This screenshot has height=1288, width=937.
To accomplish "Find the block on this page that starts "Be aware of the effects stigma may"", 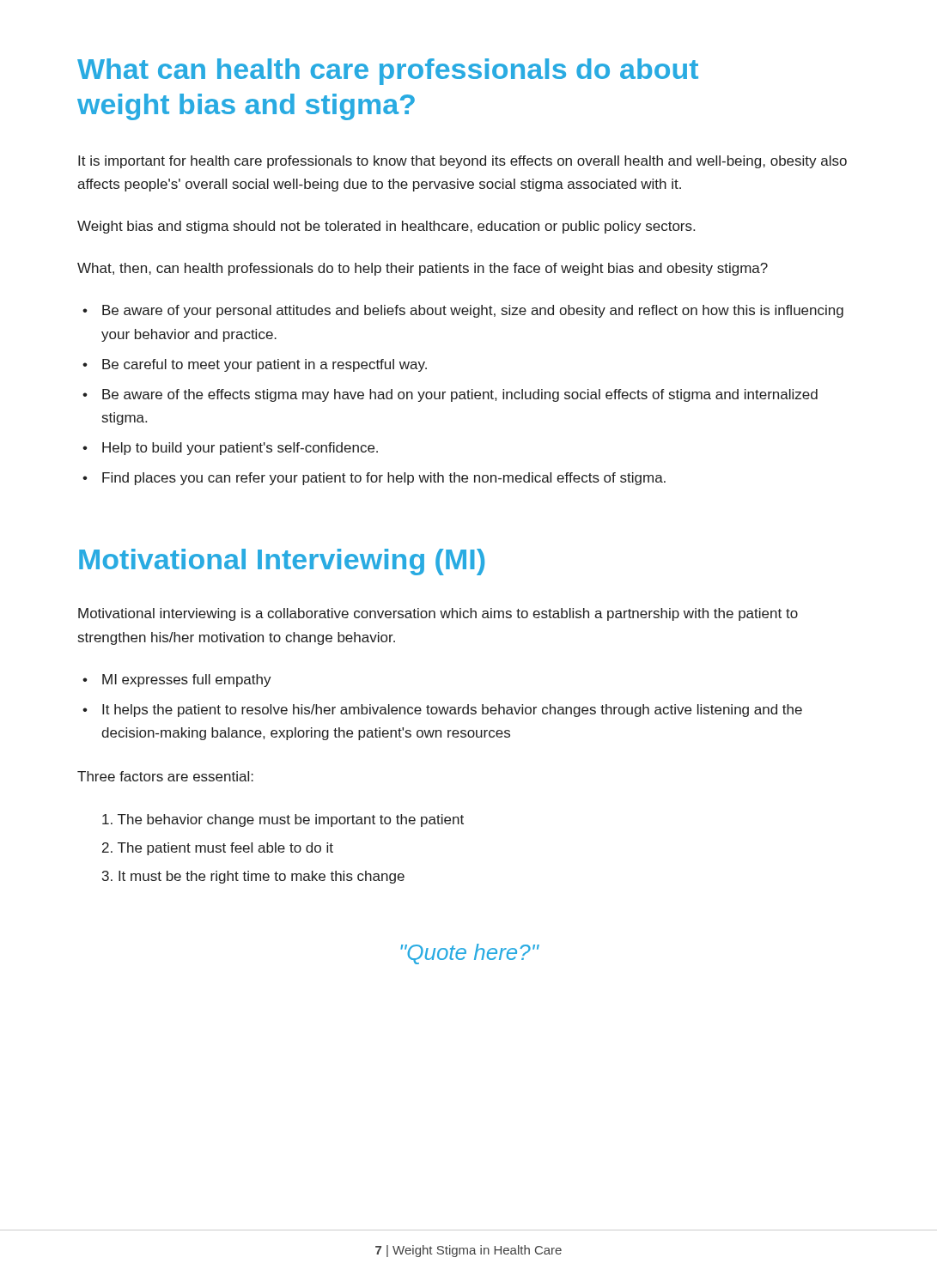I will (x=460, y=406).
